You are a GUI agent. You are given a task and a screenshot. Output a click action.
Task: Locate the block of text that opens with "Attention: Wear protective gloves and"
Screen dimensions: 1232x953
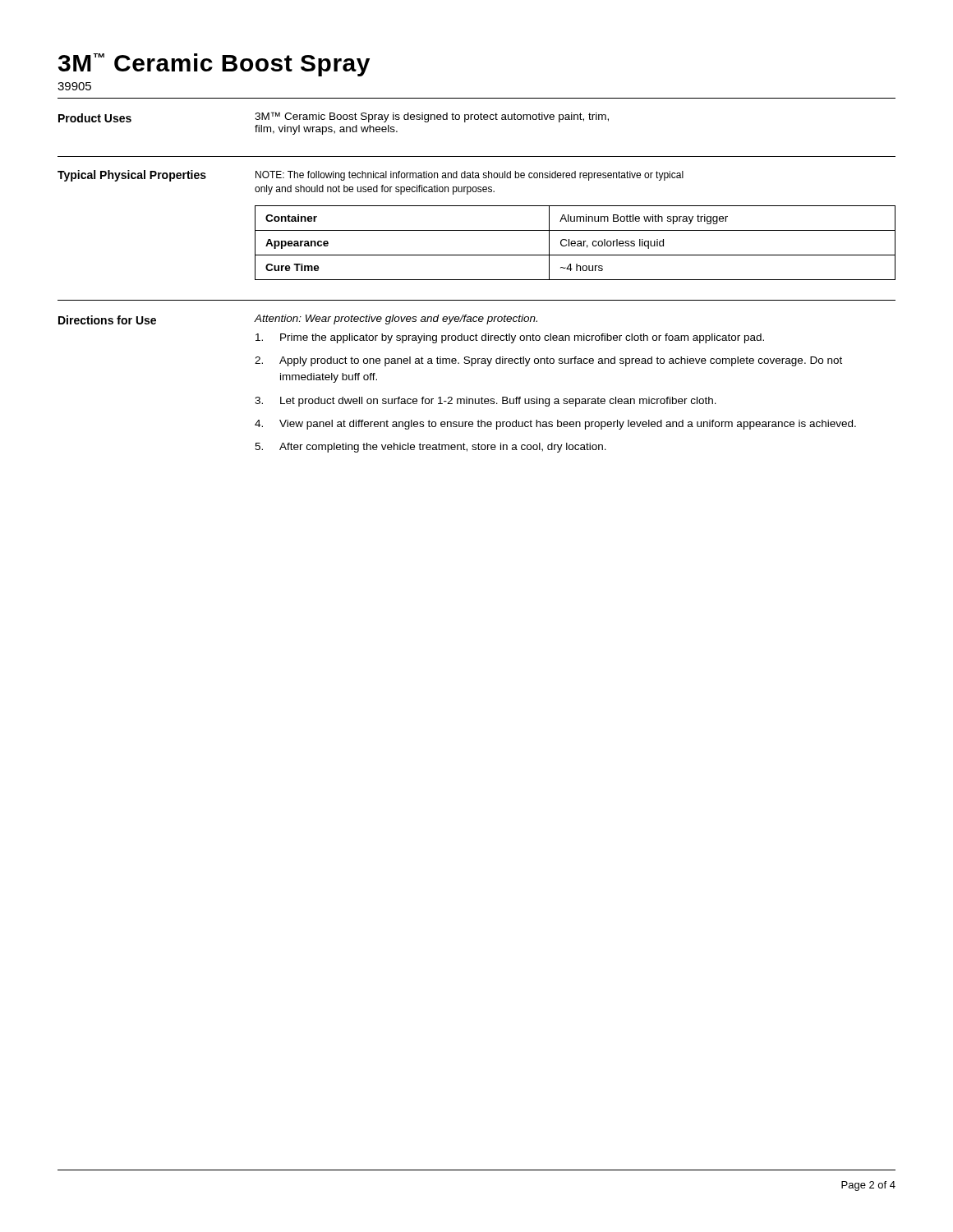(x=396, y=319)
